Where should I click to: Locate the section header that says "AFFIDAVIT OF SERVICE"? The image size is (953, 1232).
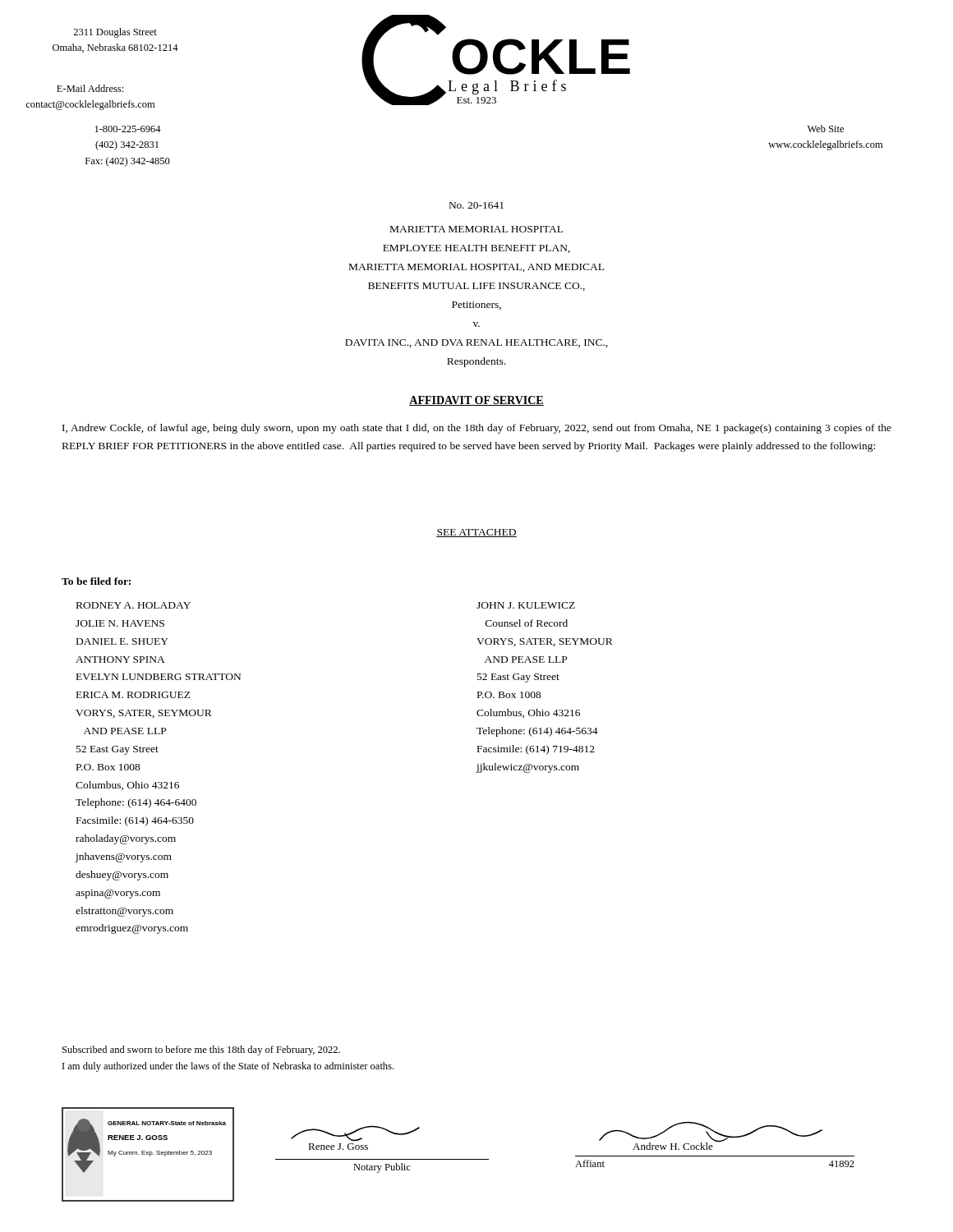[476, 400]
